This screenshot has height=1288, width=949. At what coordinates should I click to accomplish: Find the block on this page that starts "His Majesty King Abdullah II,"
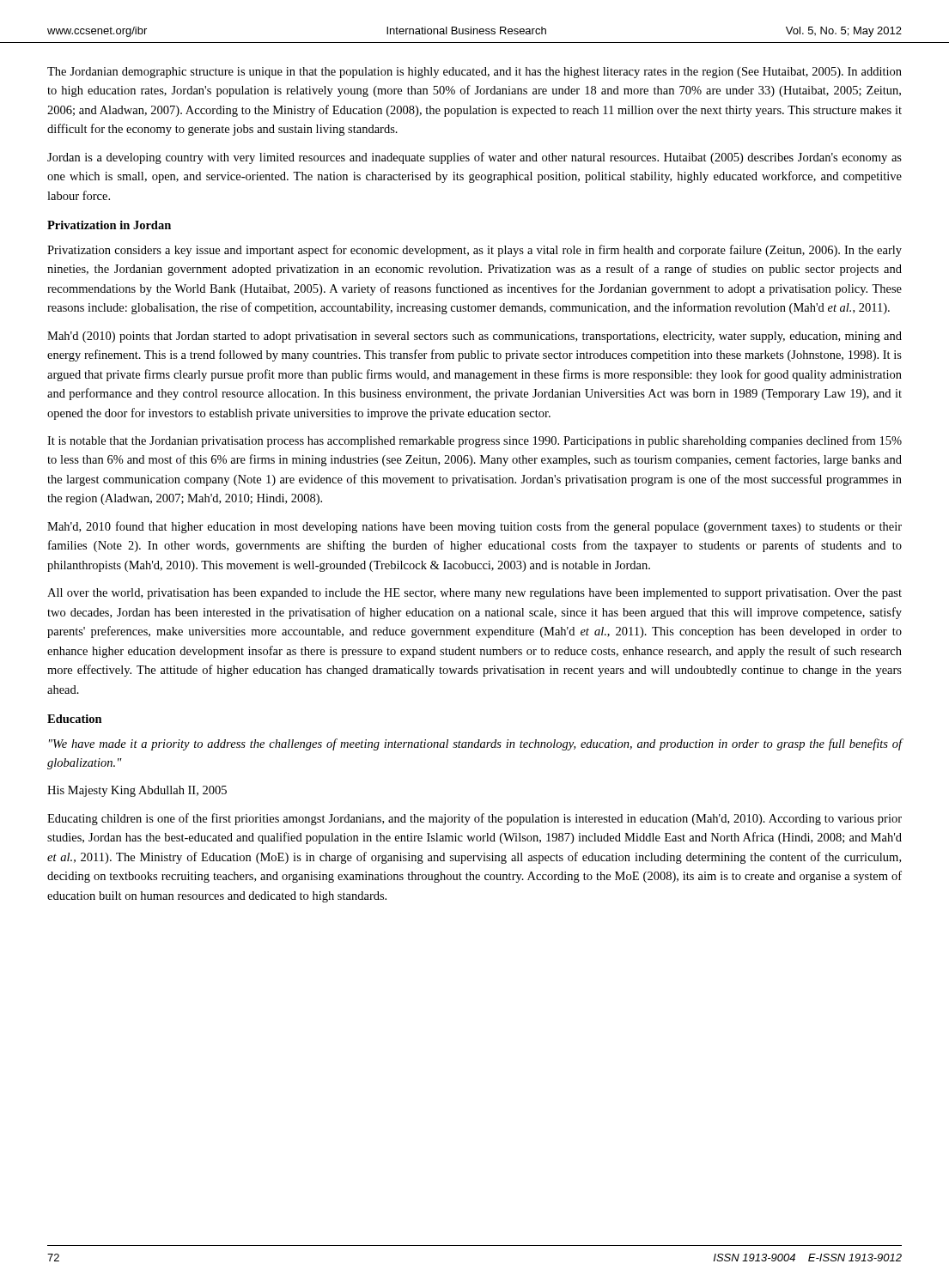point(137,791)
